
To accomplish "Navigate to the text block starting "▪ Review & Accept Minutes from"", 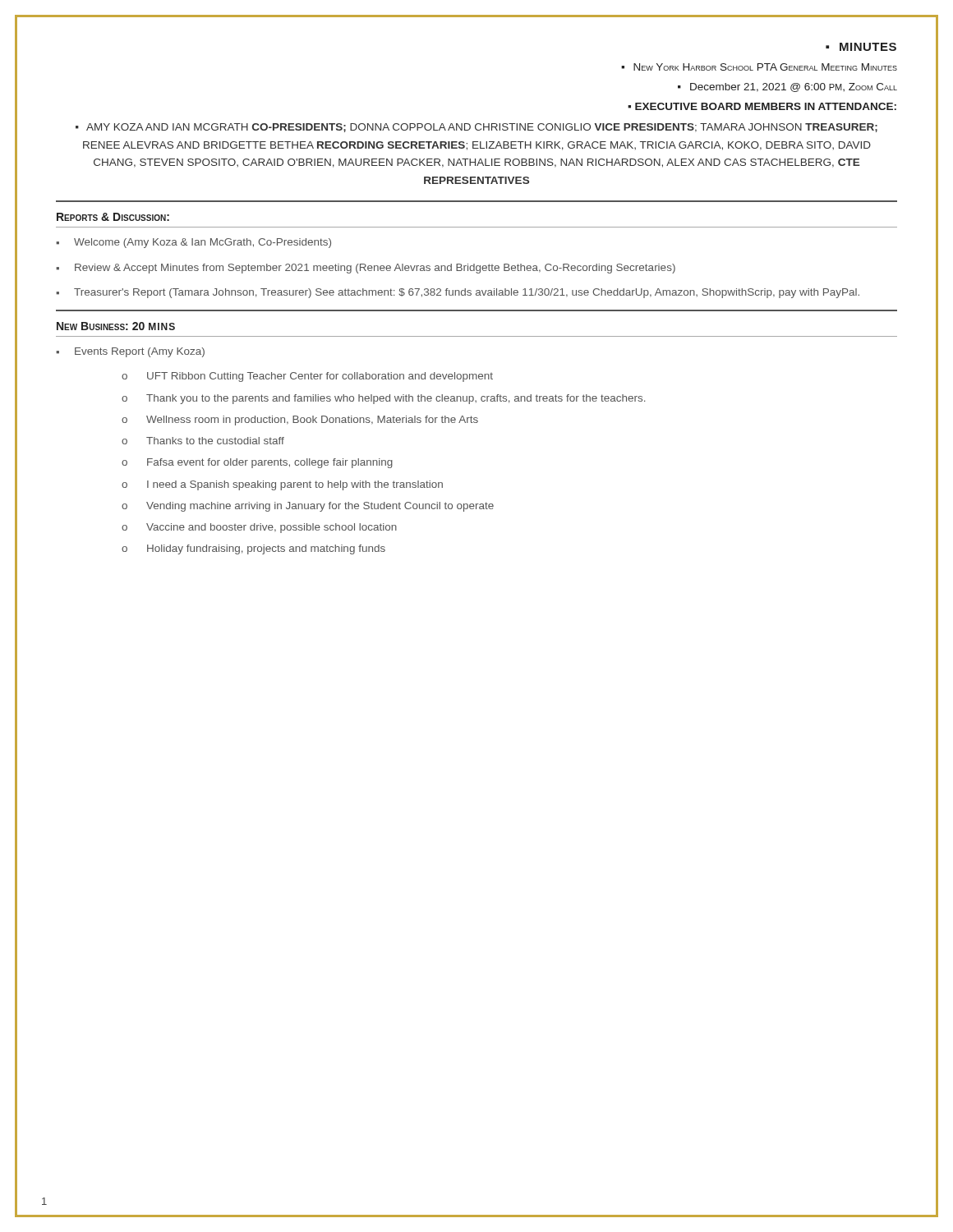I will click(x=476, y=268).
